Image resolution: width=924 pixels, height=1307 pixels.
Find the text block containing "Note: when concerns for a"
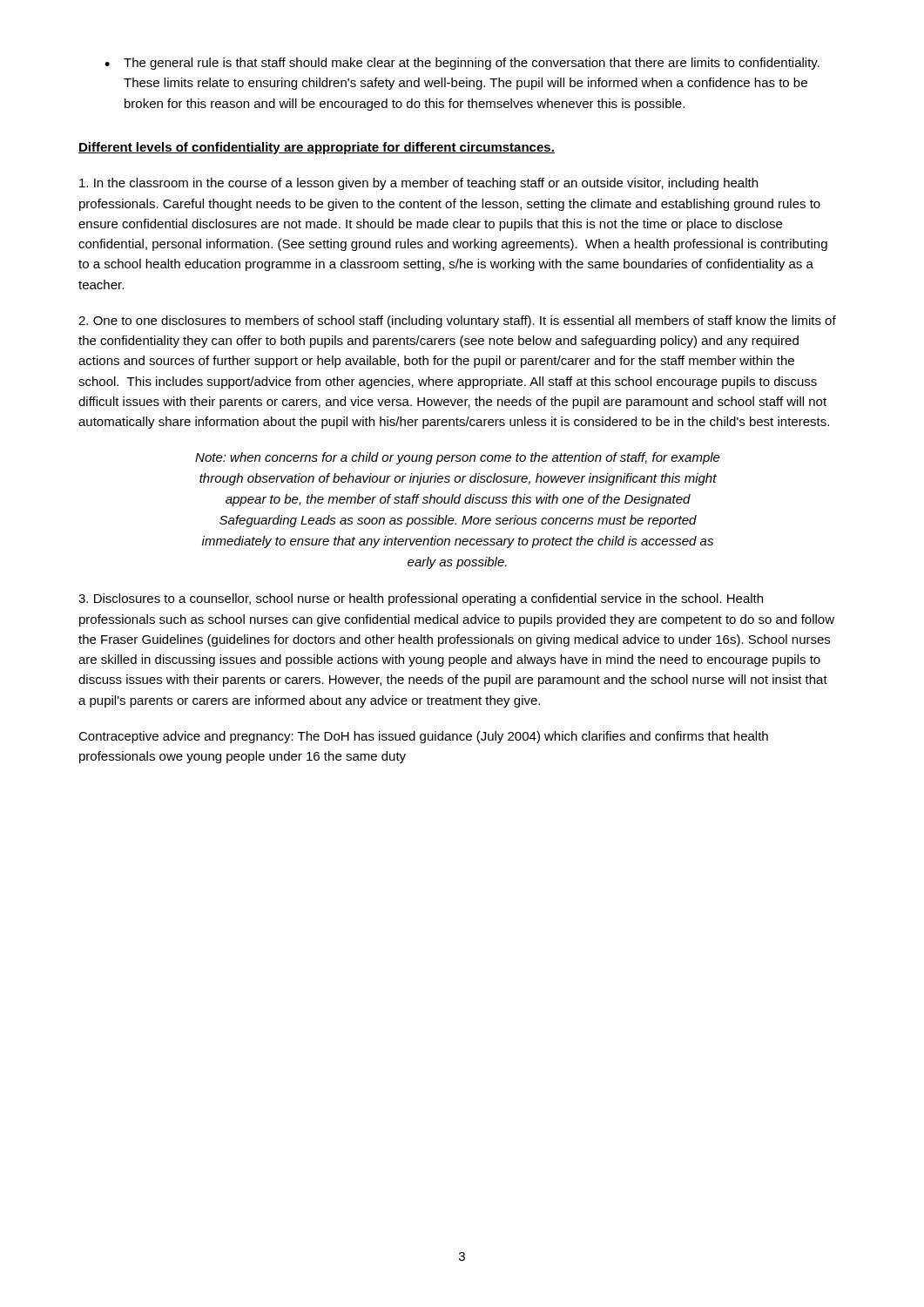[458, 510]
